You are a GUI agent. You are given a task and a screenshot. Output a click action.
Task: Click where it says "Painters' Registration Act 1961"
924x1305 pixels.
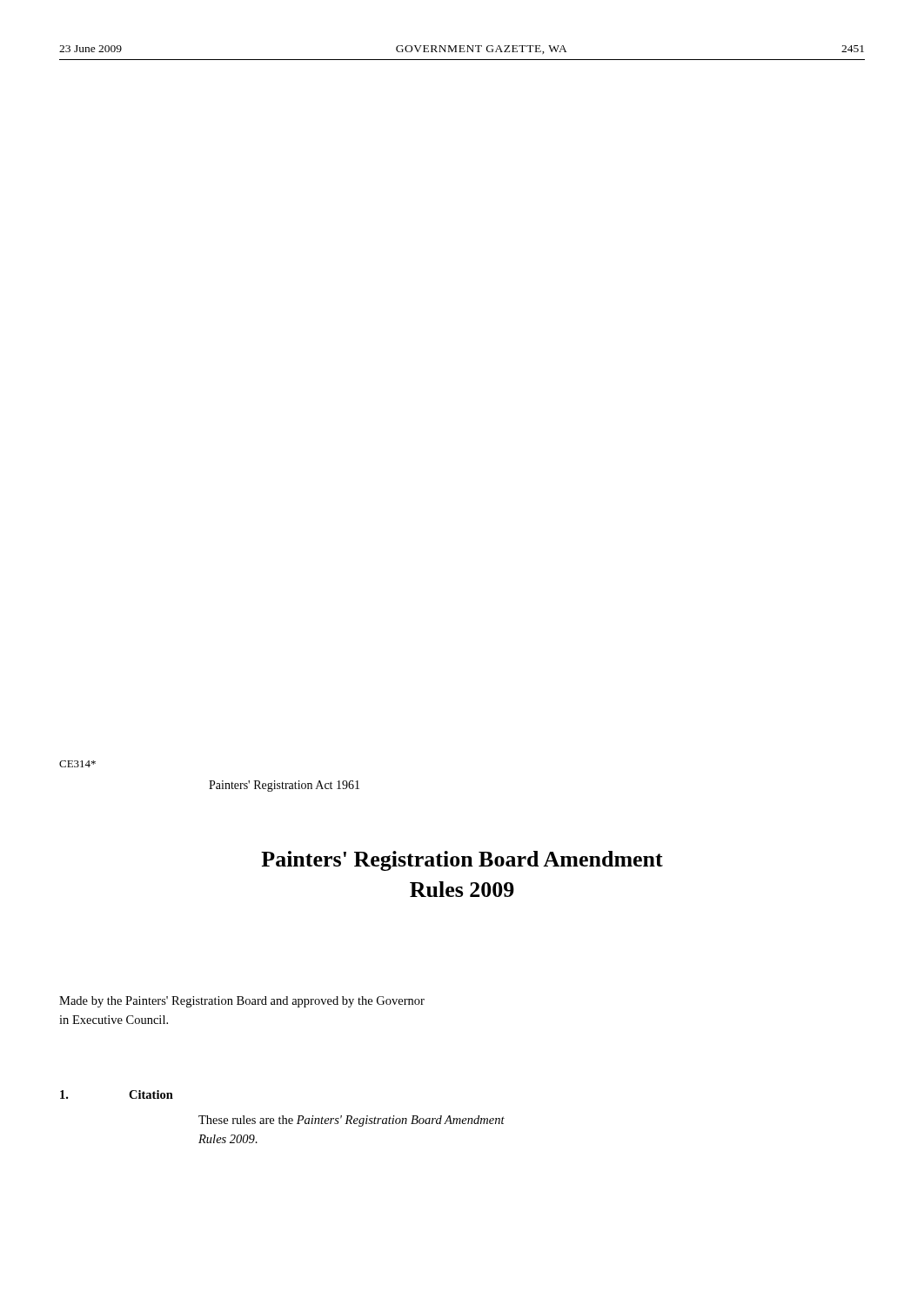(284, 785)
